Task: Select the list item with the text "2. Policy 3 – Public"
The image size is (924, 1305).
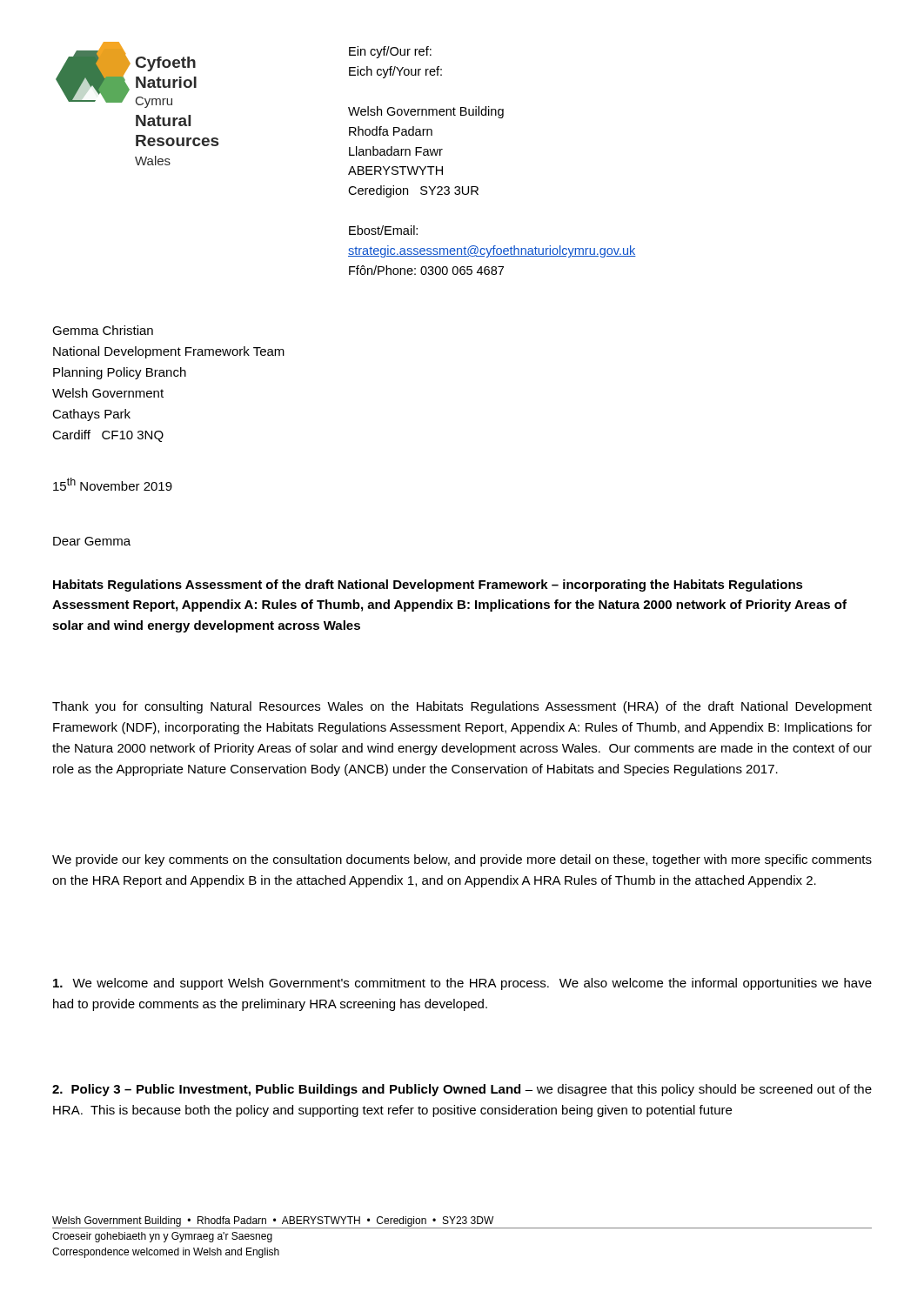Action: point(462,1099)
